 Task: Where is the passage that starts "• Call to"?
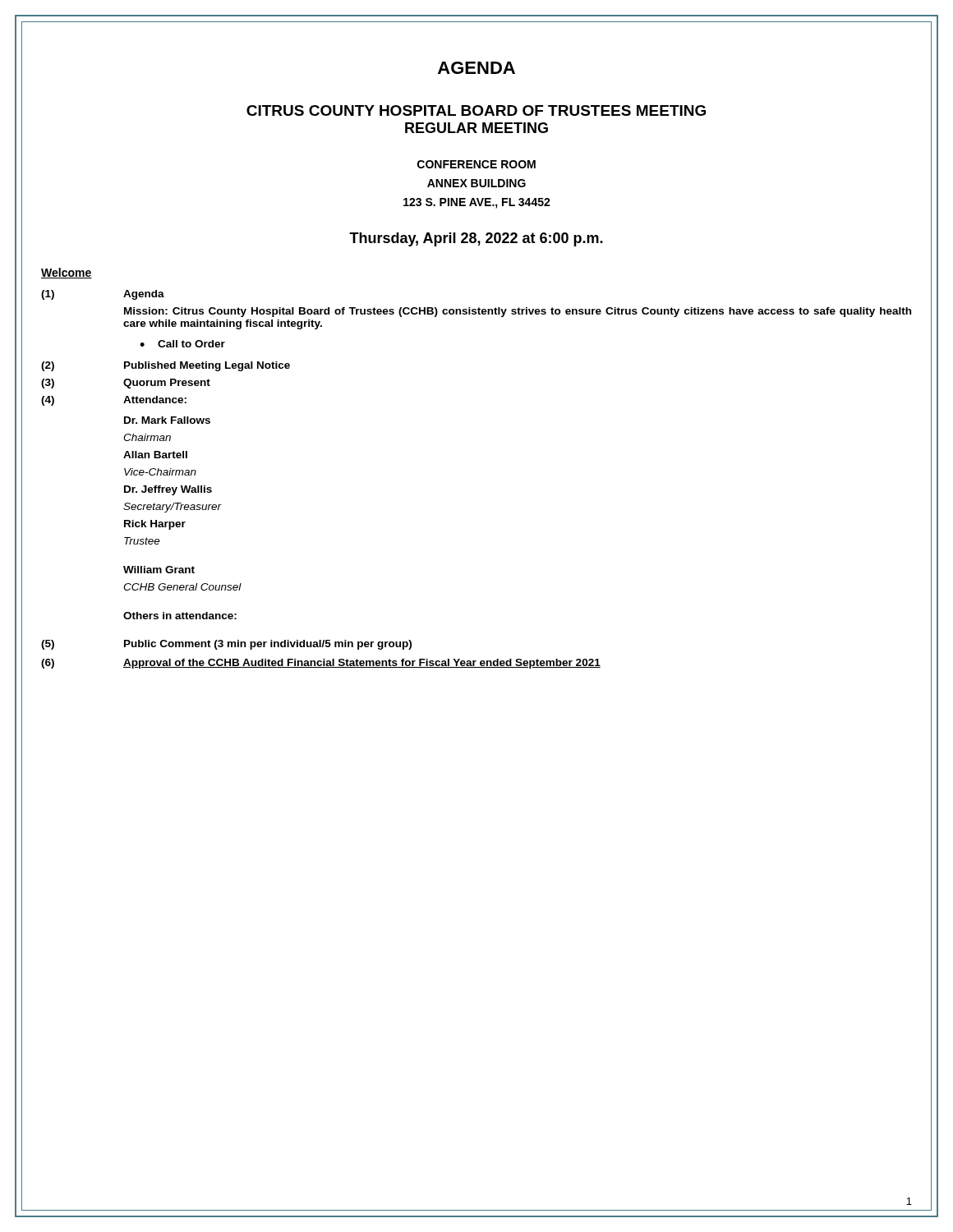tap(182, 345)
